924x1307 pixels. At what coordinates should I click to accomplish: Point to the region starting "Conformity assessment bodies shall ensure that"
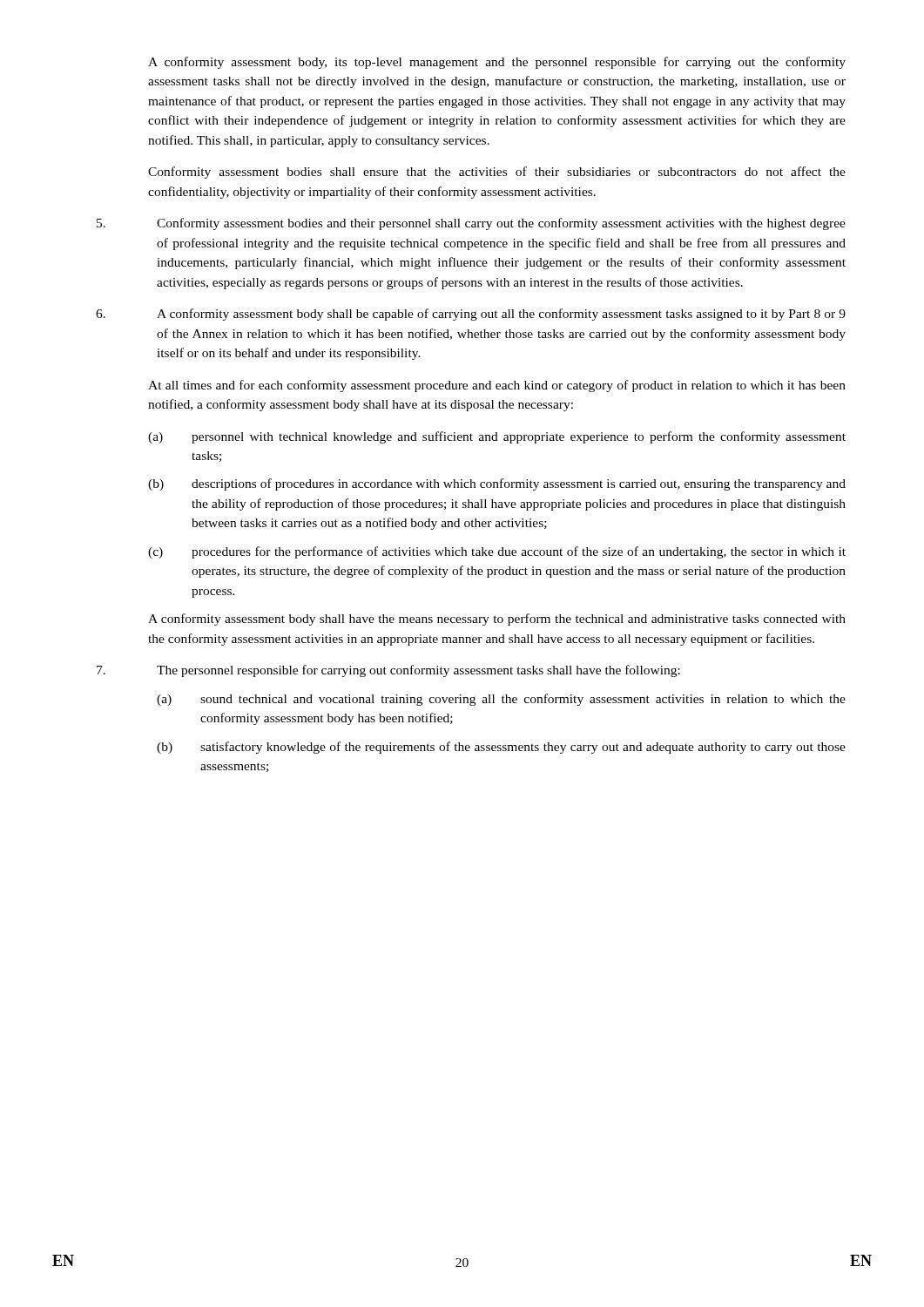[497, 181]
